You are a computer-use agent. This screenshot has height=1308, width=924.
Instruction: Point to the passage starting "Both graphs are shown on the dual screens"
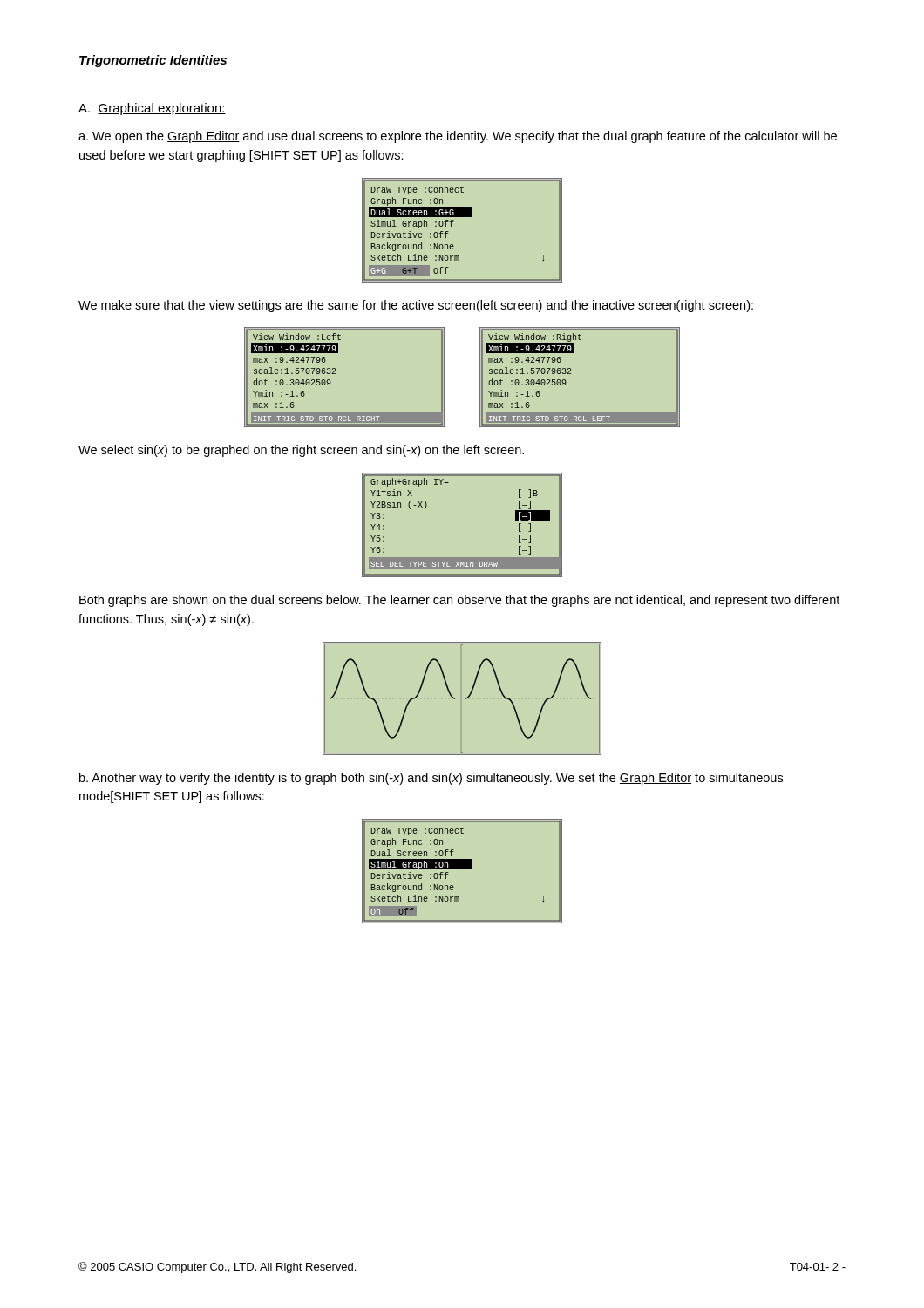pos(459,609)
